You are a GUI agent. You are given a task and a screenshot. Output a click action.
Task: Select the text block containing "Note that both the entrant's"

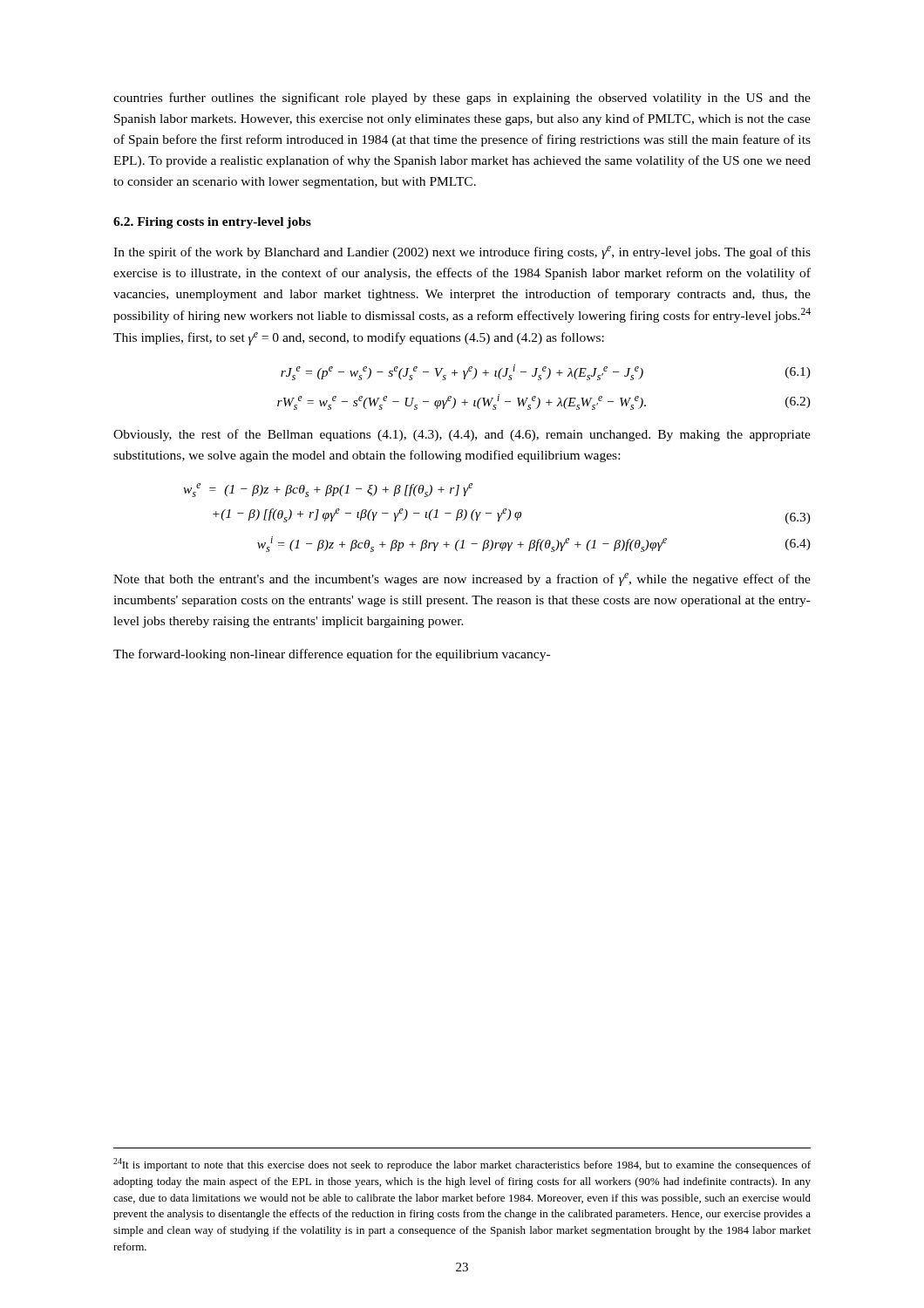[x=462, y=599]
